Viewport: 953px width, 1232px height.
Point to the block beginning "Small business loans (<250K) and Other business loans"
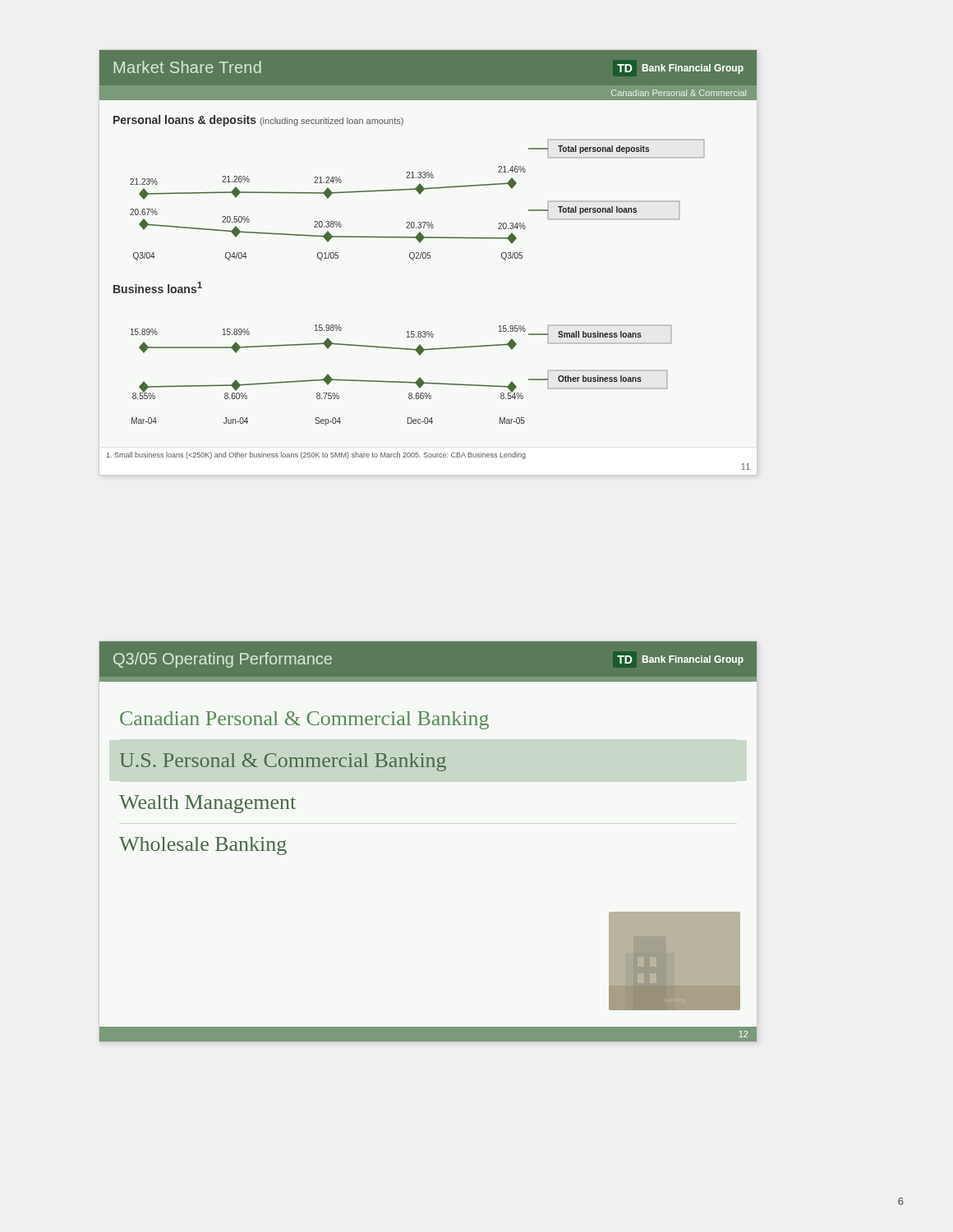pyautogui.click(x=316, y=455)
